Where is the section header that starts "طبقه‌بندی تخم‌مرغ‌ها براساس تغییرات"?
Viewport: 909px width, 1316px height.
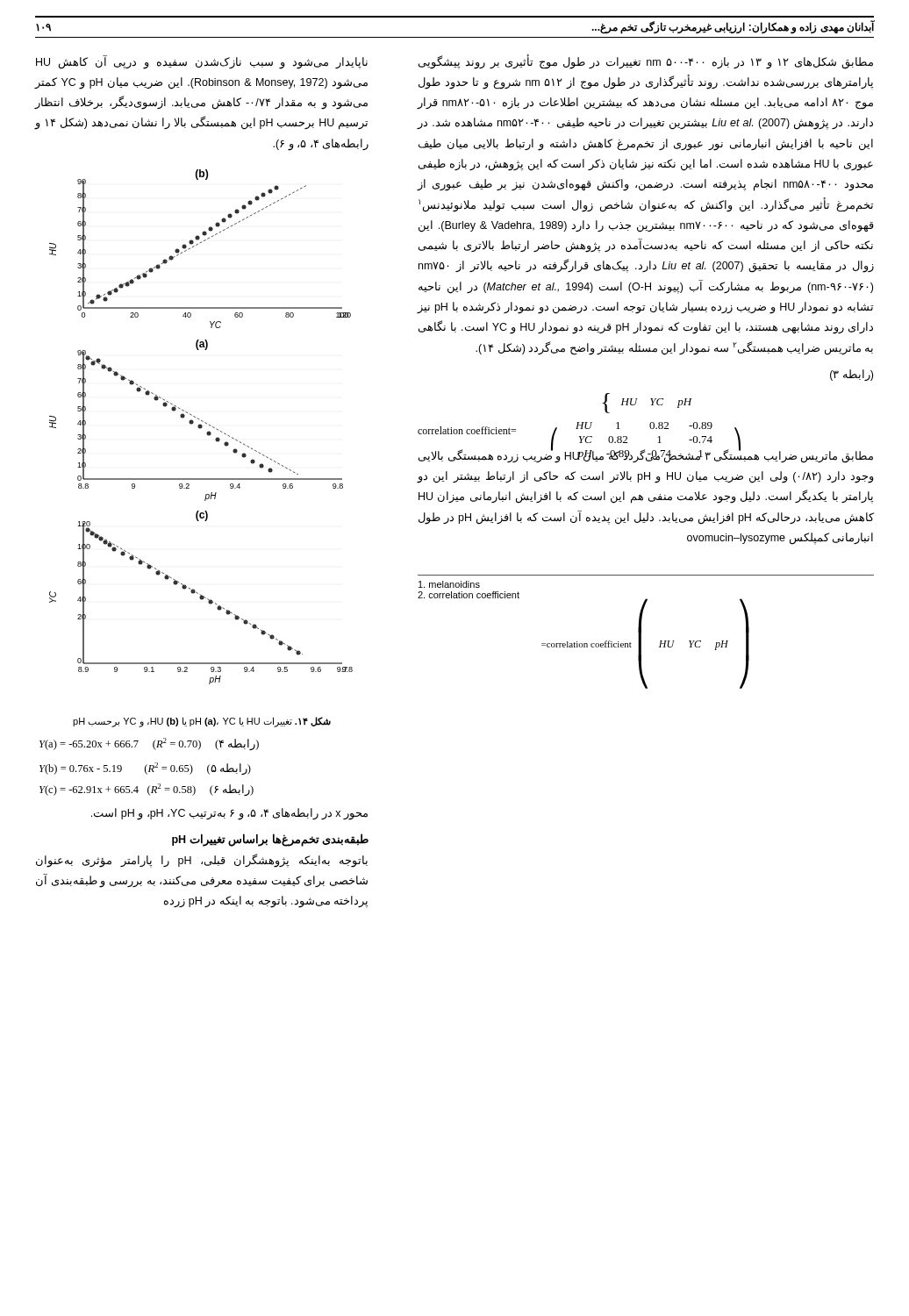point(270,840)
